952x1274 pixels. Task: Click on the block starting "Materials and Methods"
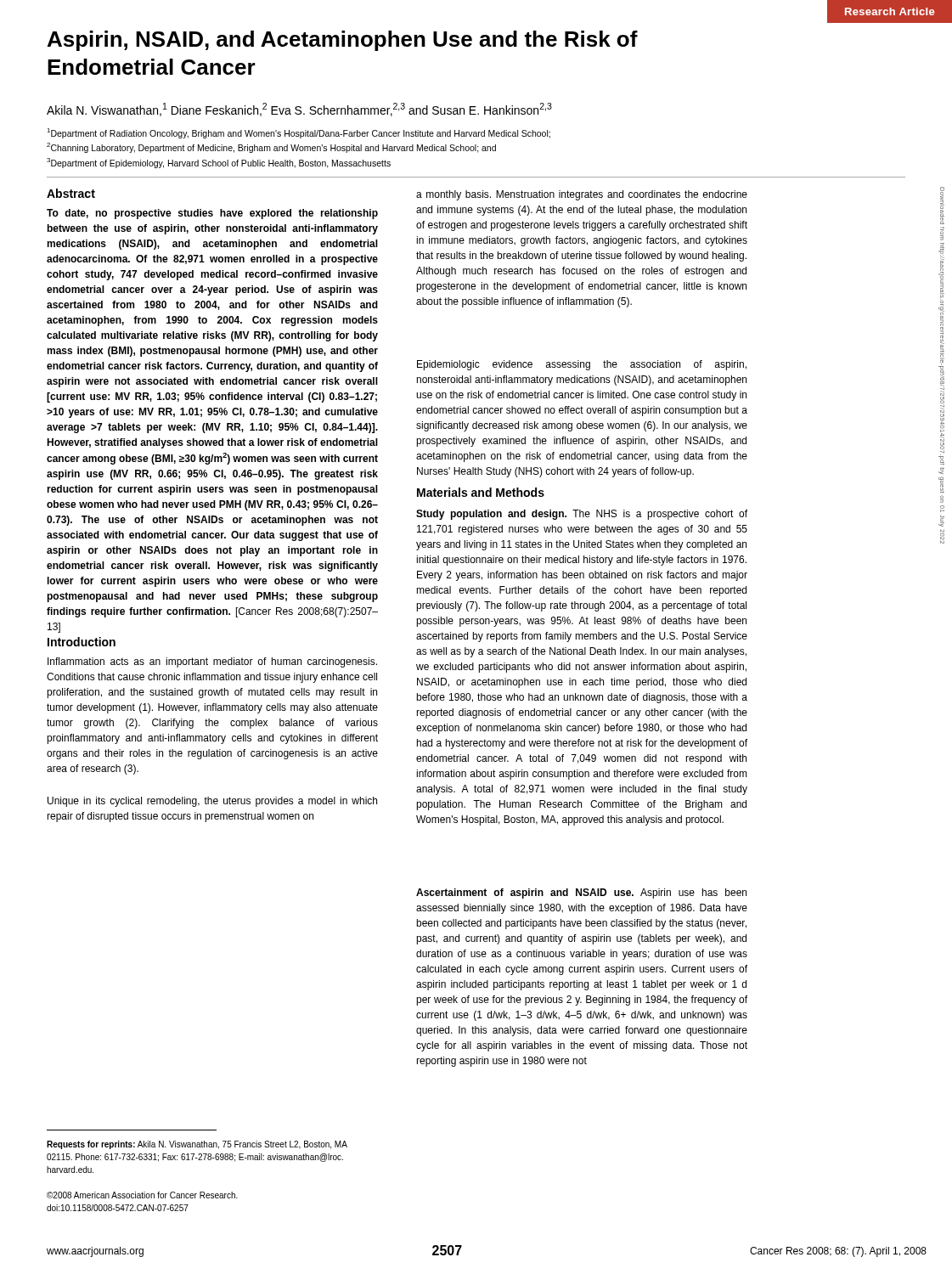(480, 493)
